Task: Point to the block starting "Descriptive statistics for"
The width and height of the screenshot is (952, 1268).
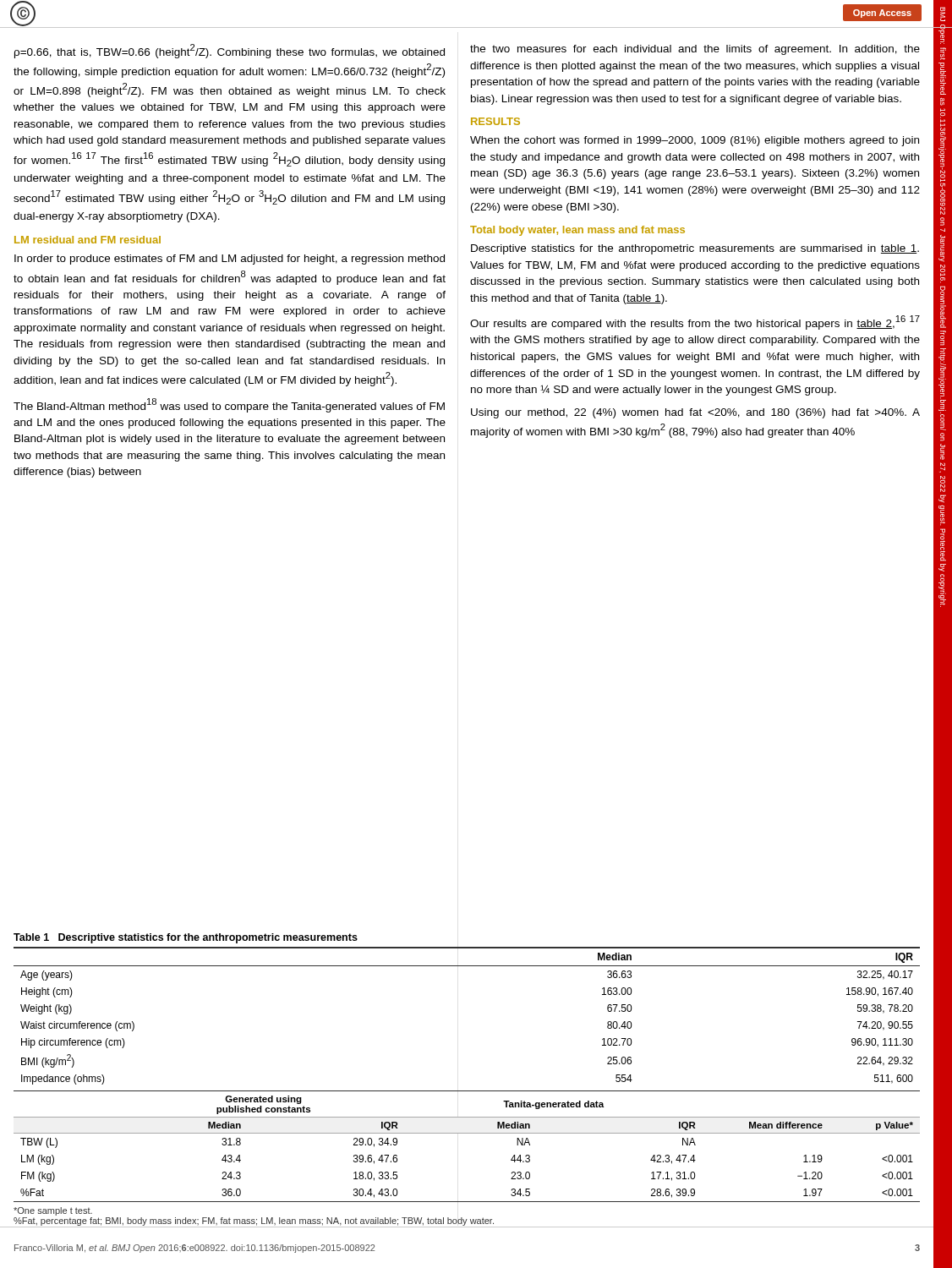Action: 695,340
